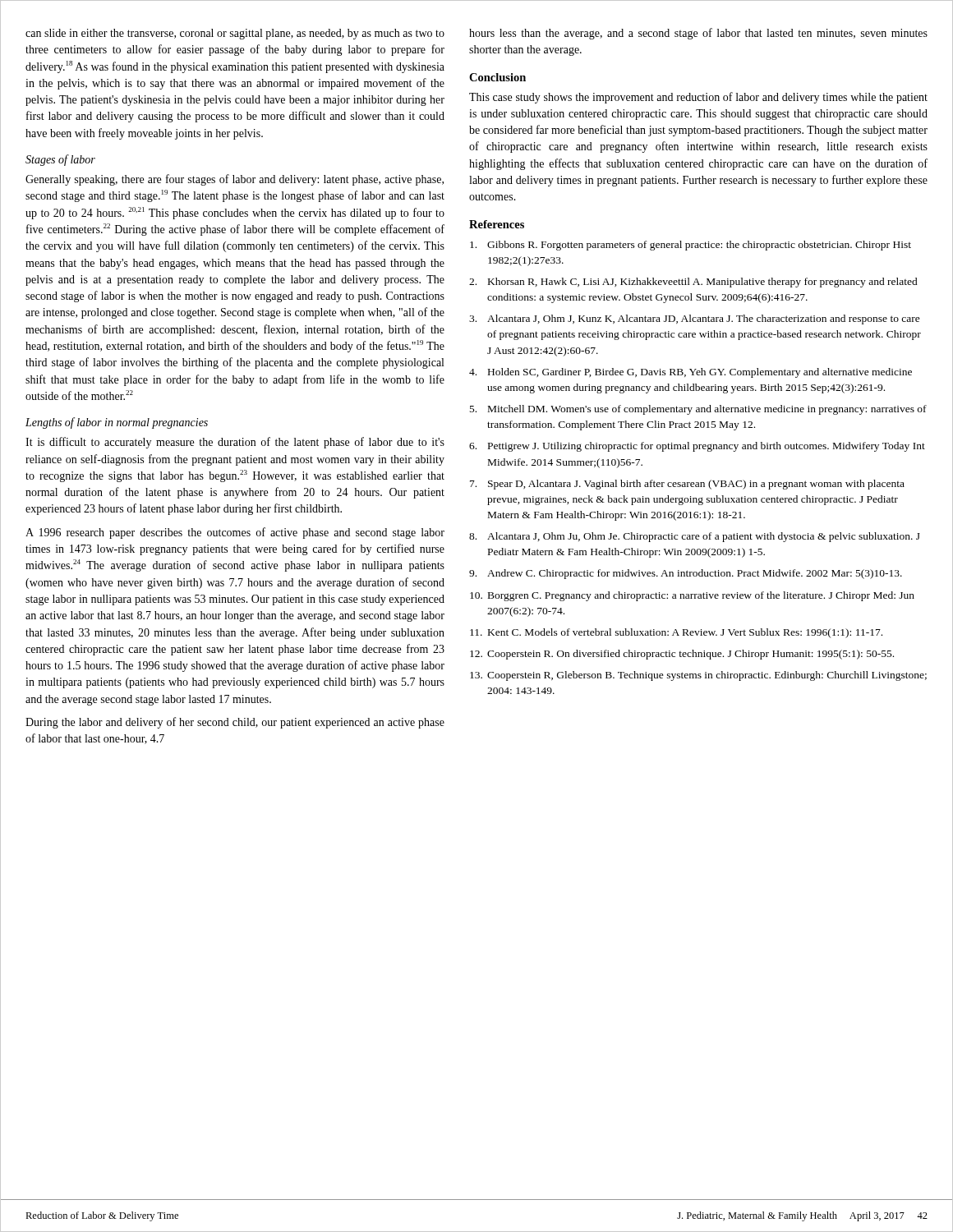
Task: Select the region starting "hours less than the"
Action: [x=698, y=42]
